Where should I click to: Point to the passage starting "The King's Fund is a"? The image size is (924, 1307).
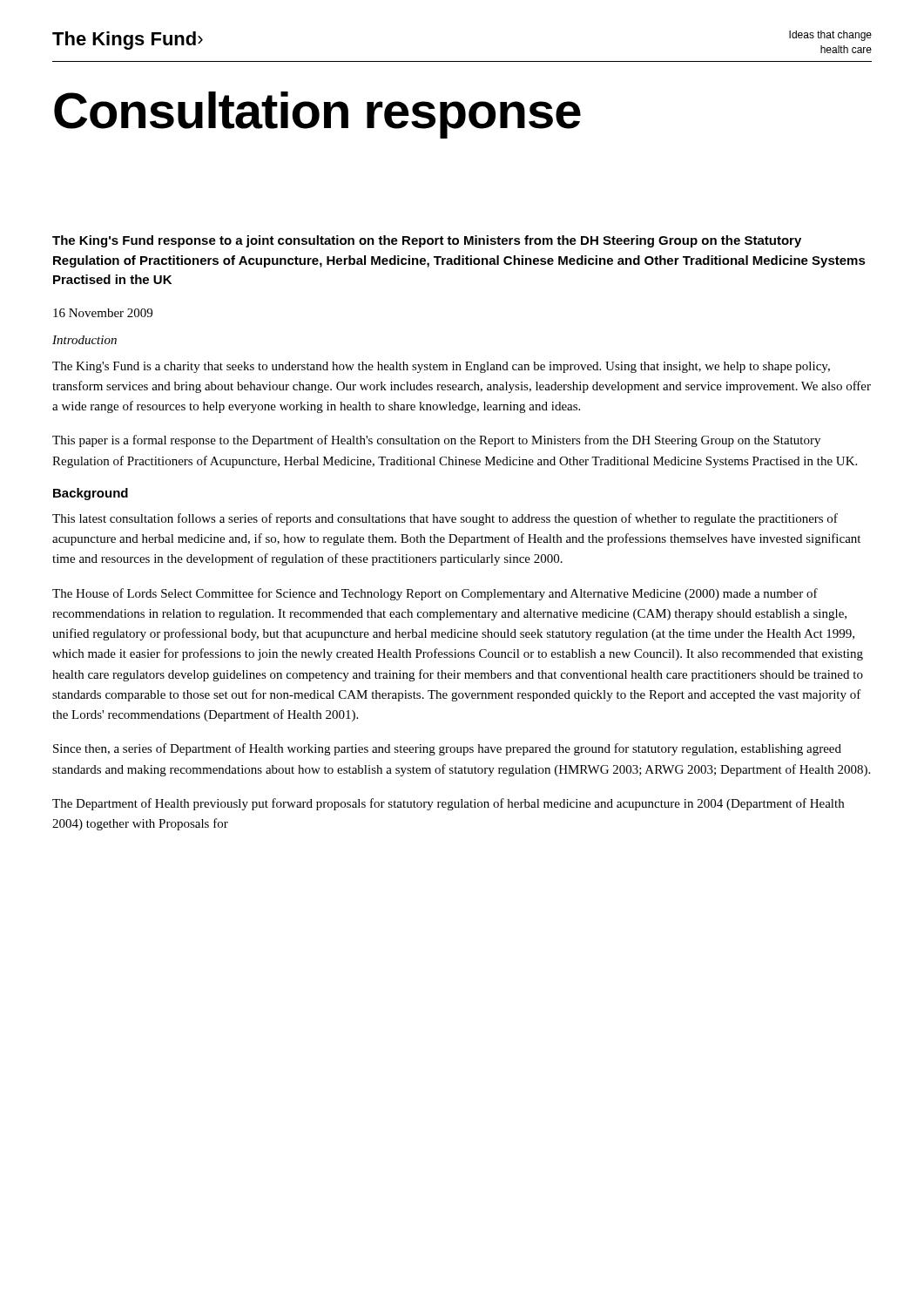point(462,386)
